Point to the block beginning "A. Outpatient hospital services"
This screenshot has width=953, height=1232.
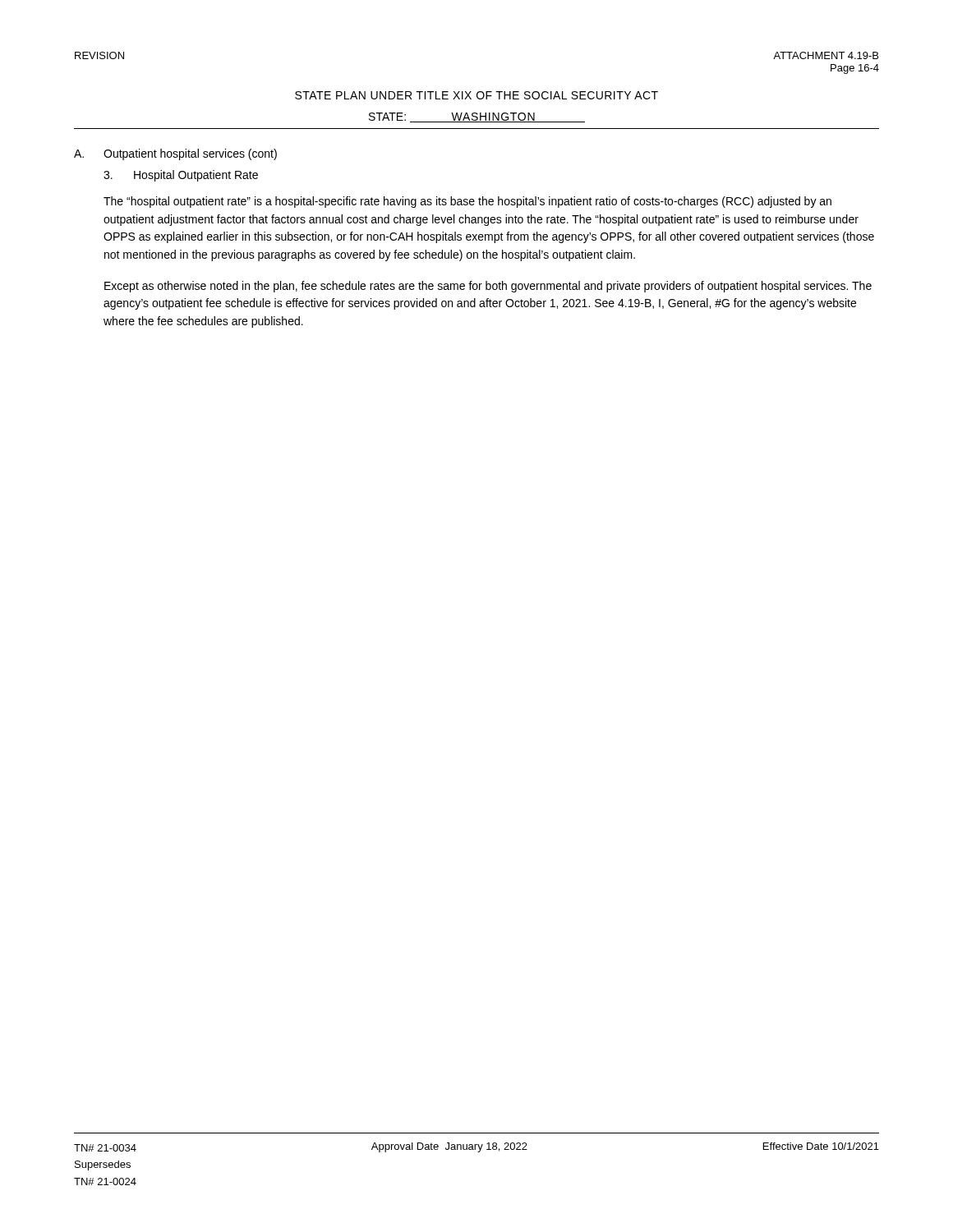pos(176,154)
